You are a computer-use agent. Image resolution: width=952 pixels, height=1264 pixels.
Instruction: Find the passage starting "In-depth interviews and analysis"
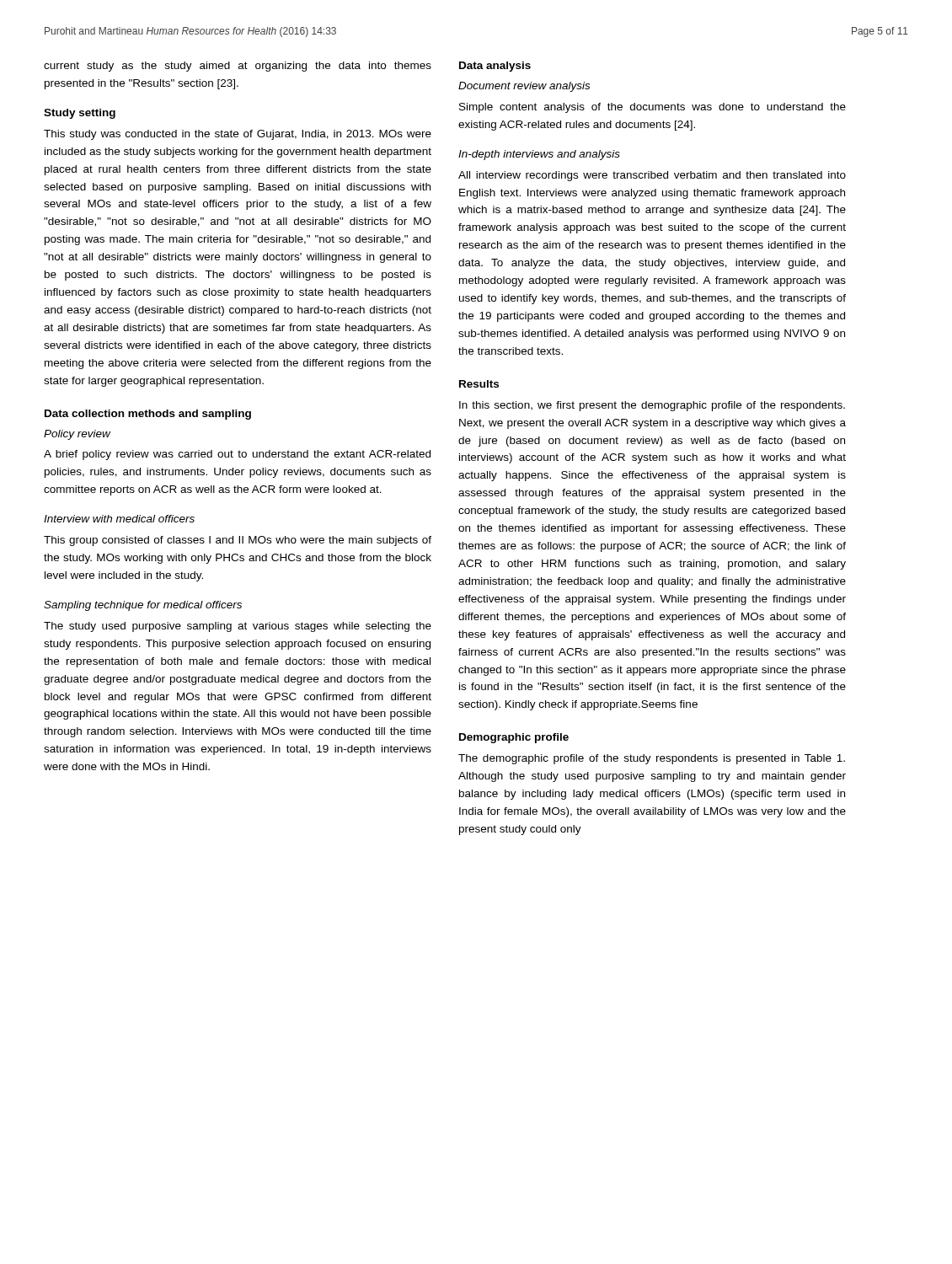539,154
